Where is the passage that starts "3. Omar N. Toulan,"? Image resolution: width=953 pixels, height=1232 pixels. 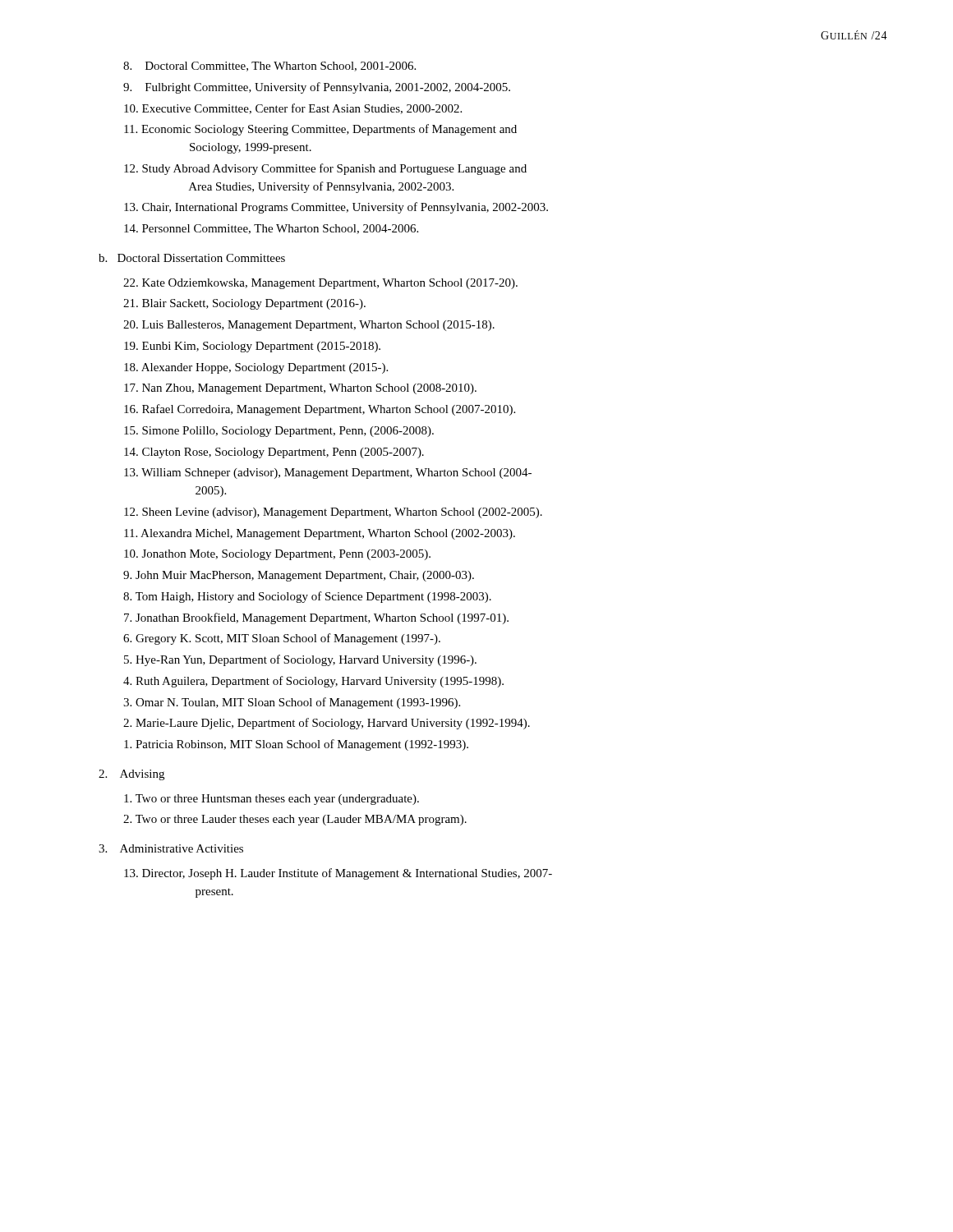click(x=292, y=702)
